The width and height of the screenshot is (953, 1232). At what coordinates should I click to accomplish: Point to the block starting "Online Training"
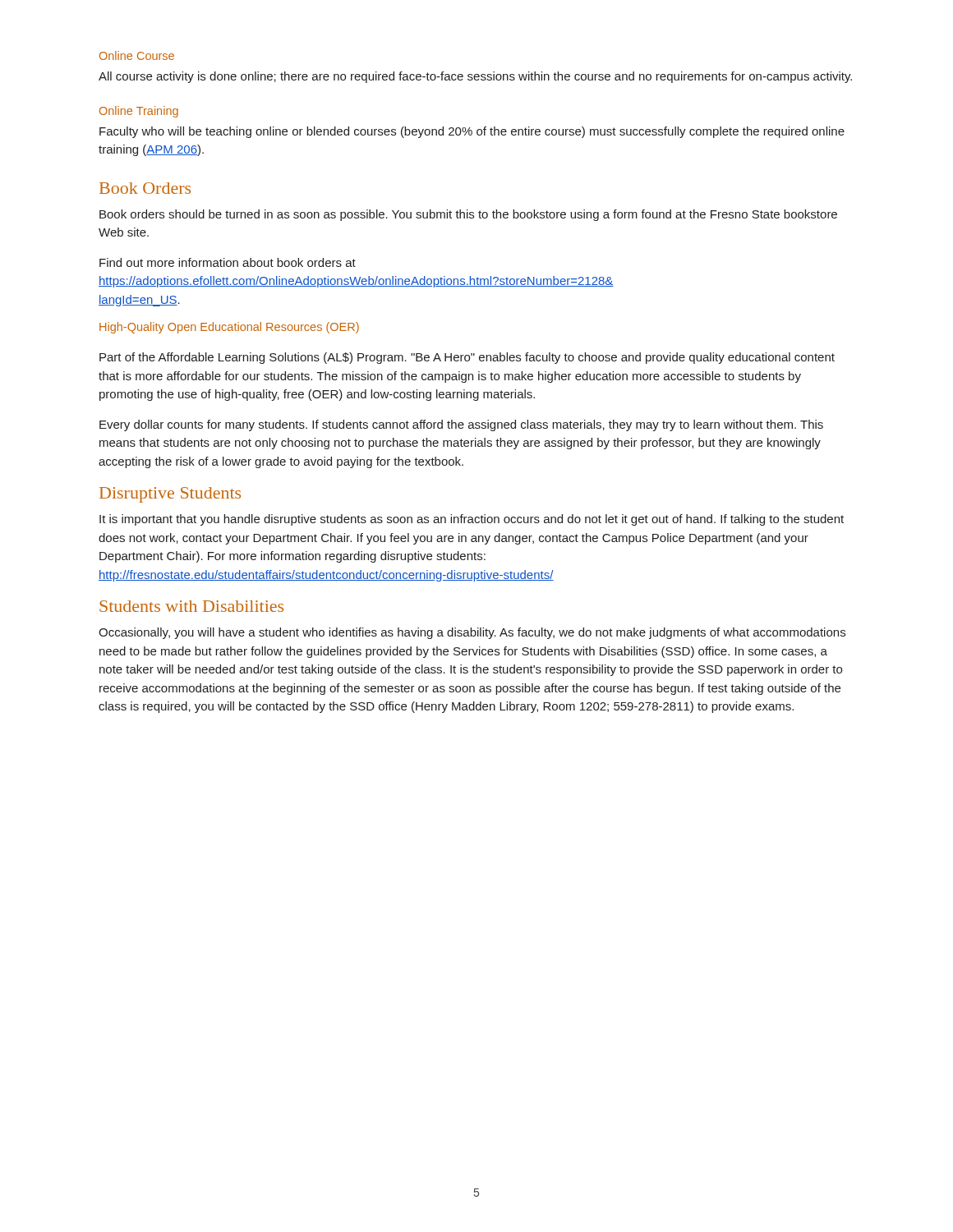[x=139, y=112]
